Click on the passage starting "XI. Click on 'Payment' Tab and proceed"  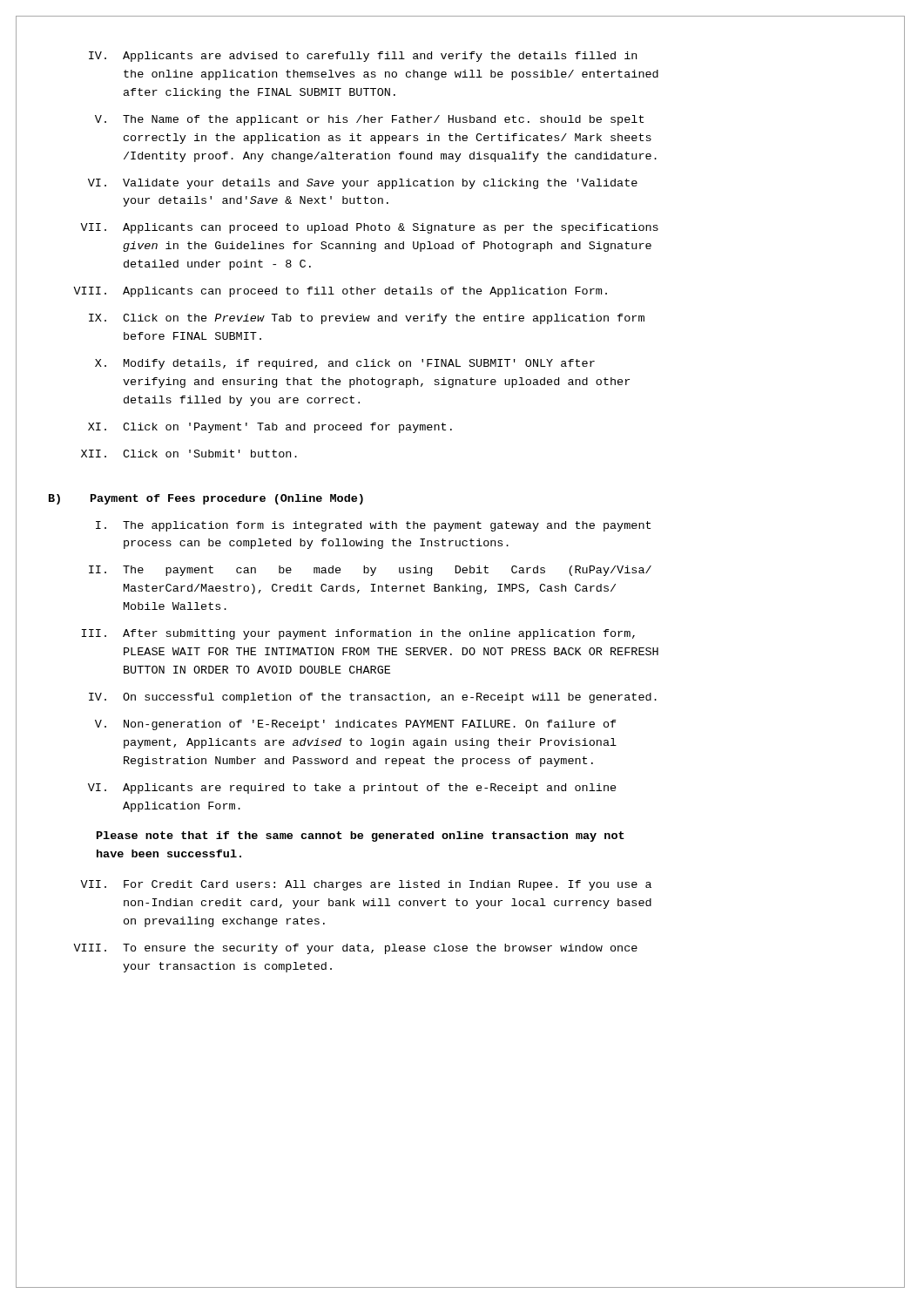(x=457, y=428)
